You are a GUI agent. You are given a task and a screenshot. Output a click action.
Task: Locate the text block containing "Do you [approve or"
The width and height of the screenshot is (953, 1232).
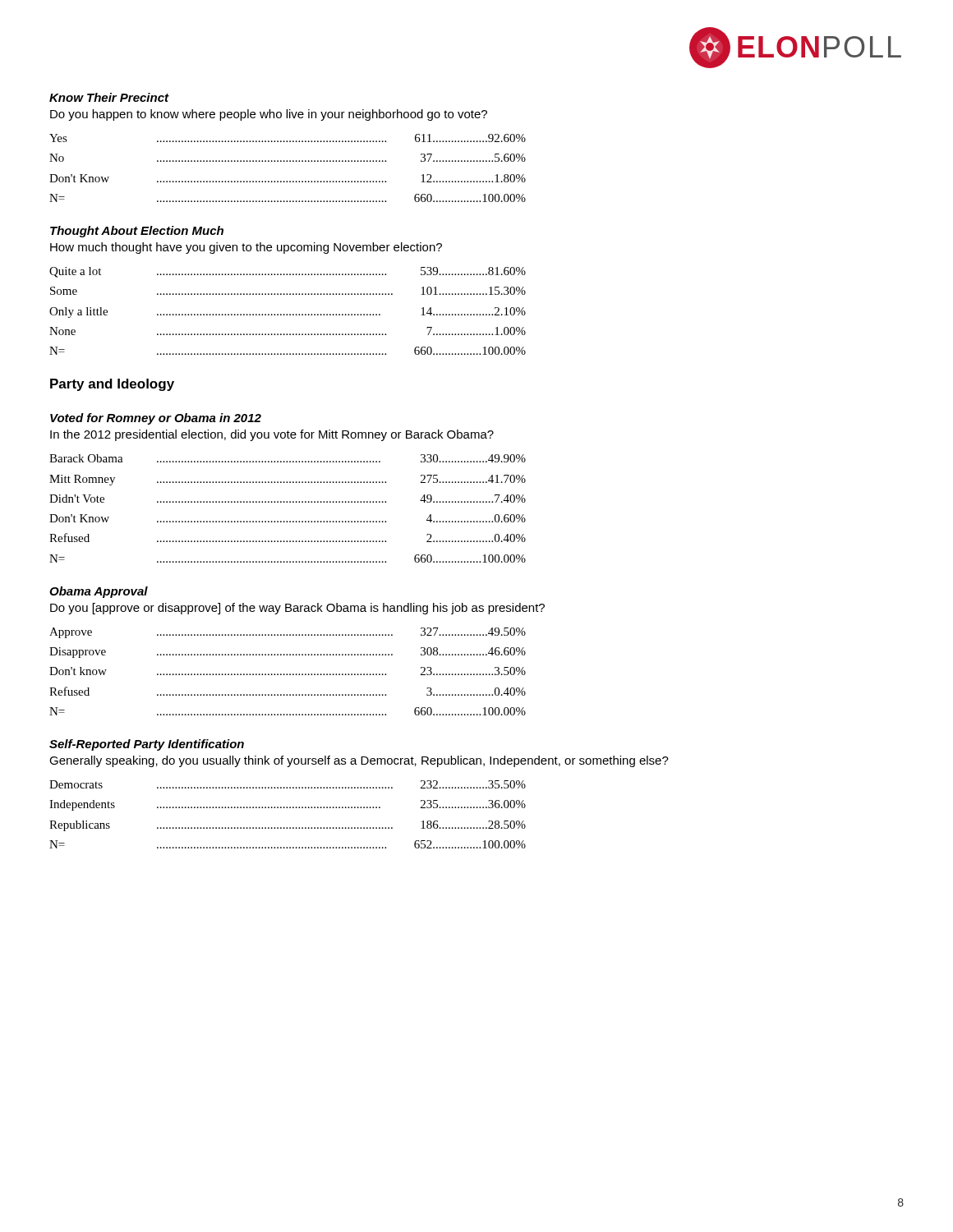coord(297,607)
